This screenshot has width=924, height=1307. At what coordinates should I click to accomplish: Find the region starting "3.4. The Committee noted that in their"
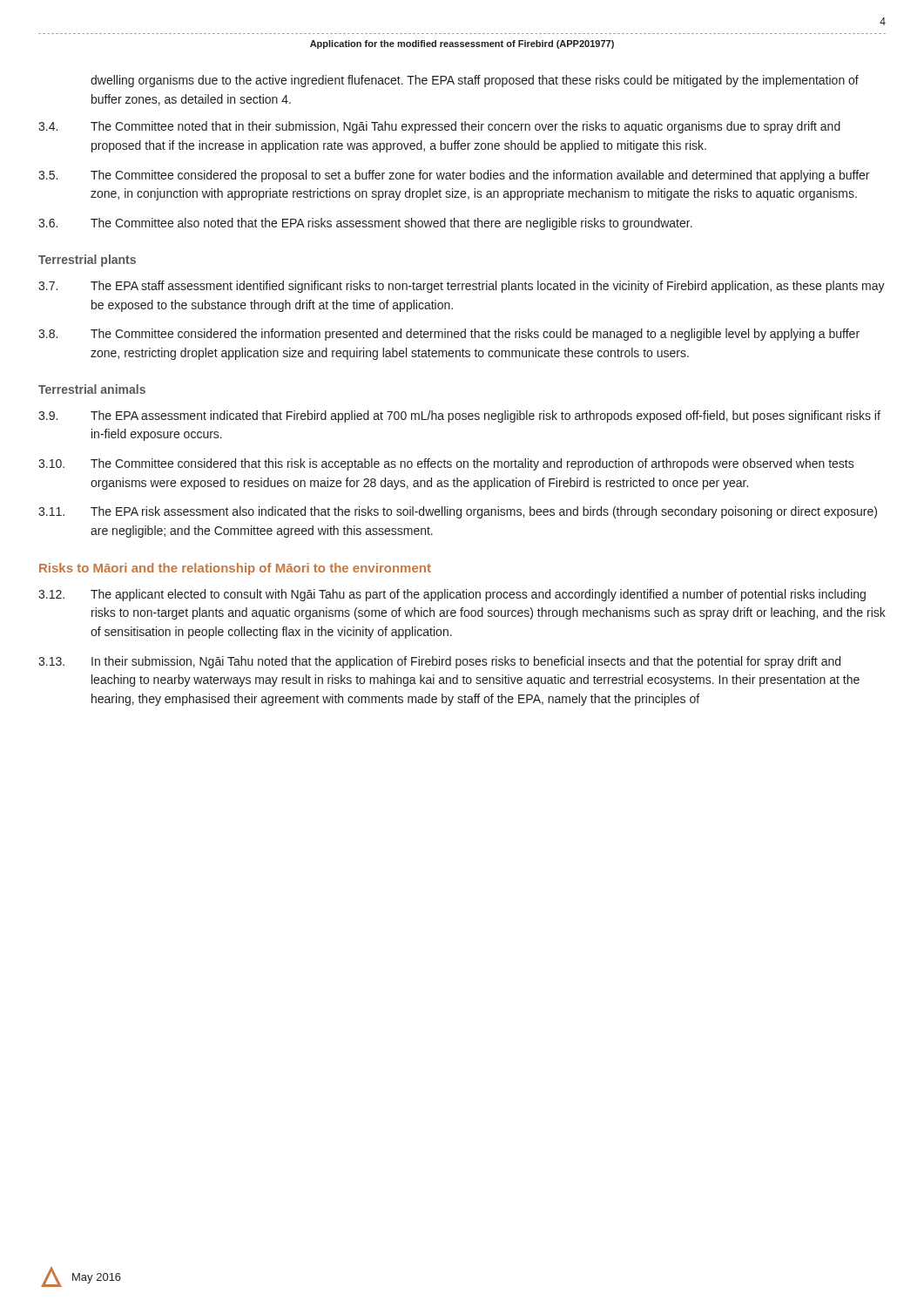point(462,137)
